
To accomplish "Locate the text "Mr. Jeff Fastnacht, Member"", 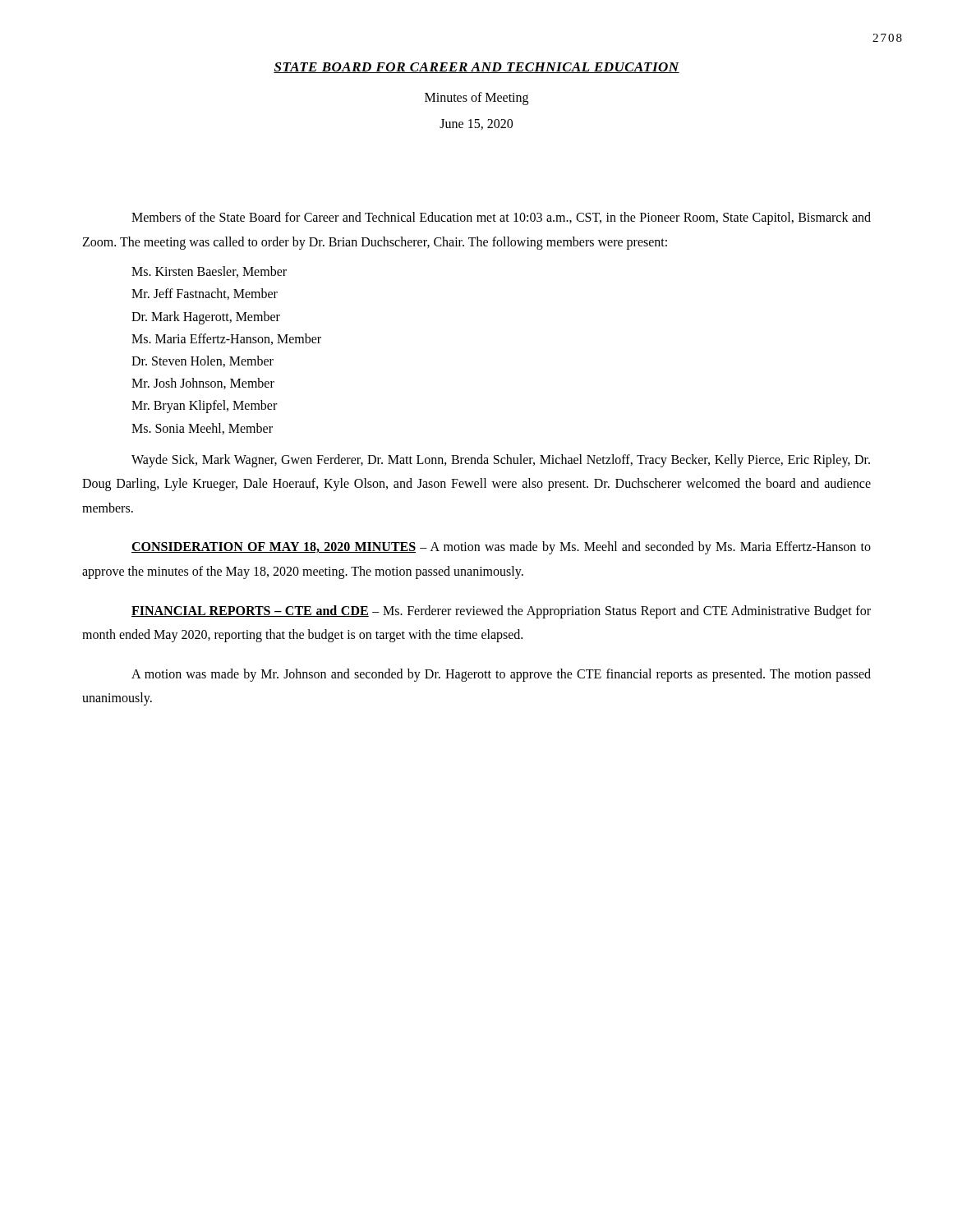I will [x=205, y=294].
